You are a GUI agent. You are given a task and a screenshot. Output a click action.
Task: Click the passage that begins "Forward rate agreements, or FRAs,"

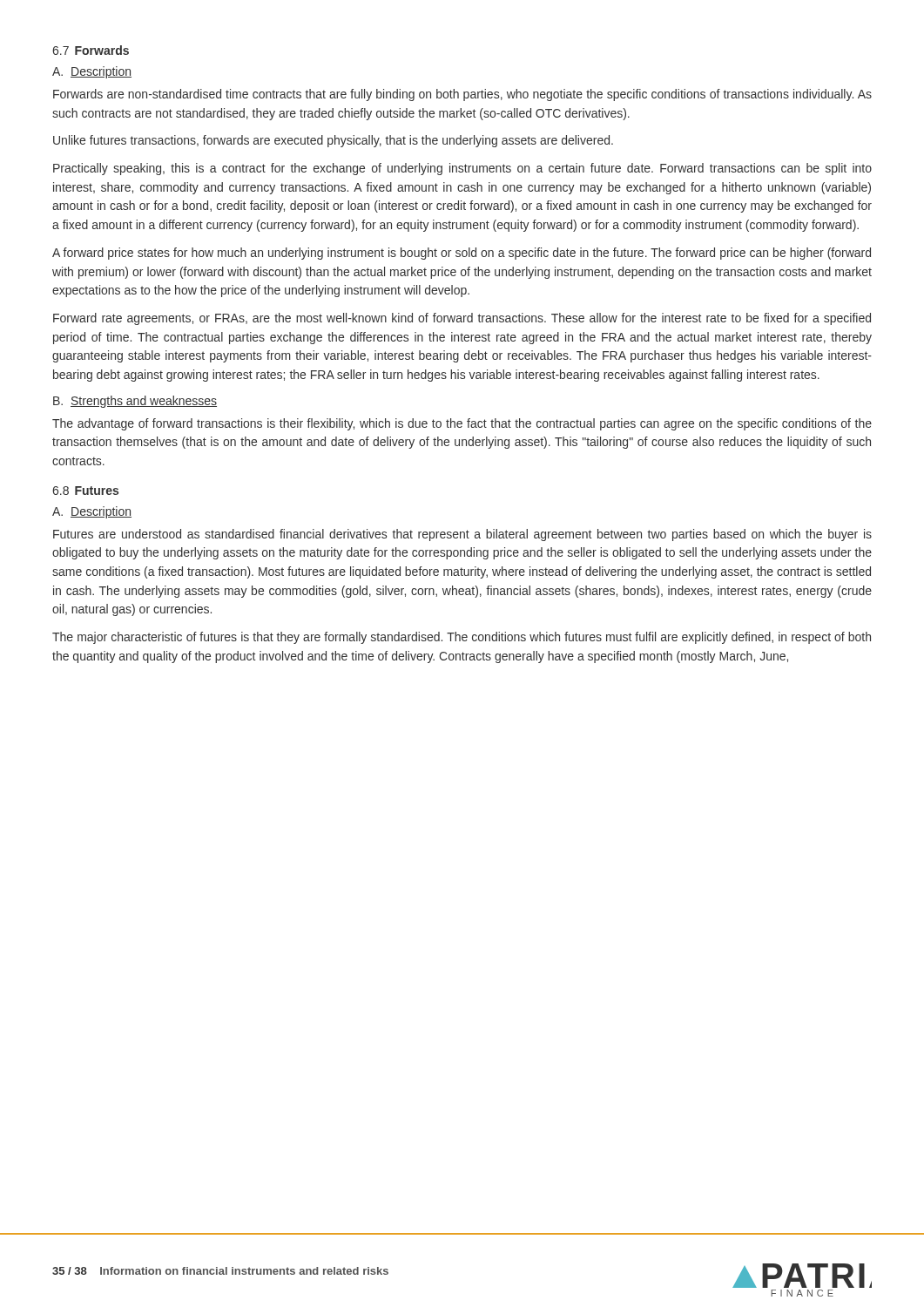(x=462, y=347)
